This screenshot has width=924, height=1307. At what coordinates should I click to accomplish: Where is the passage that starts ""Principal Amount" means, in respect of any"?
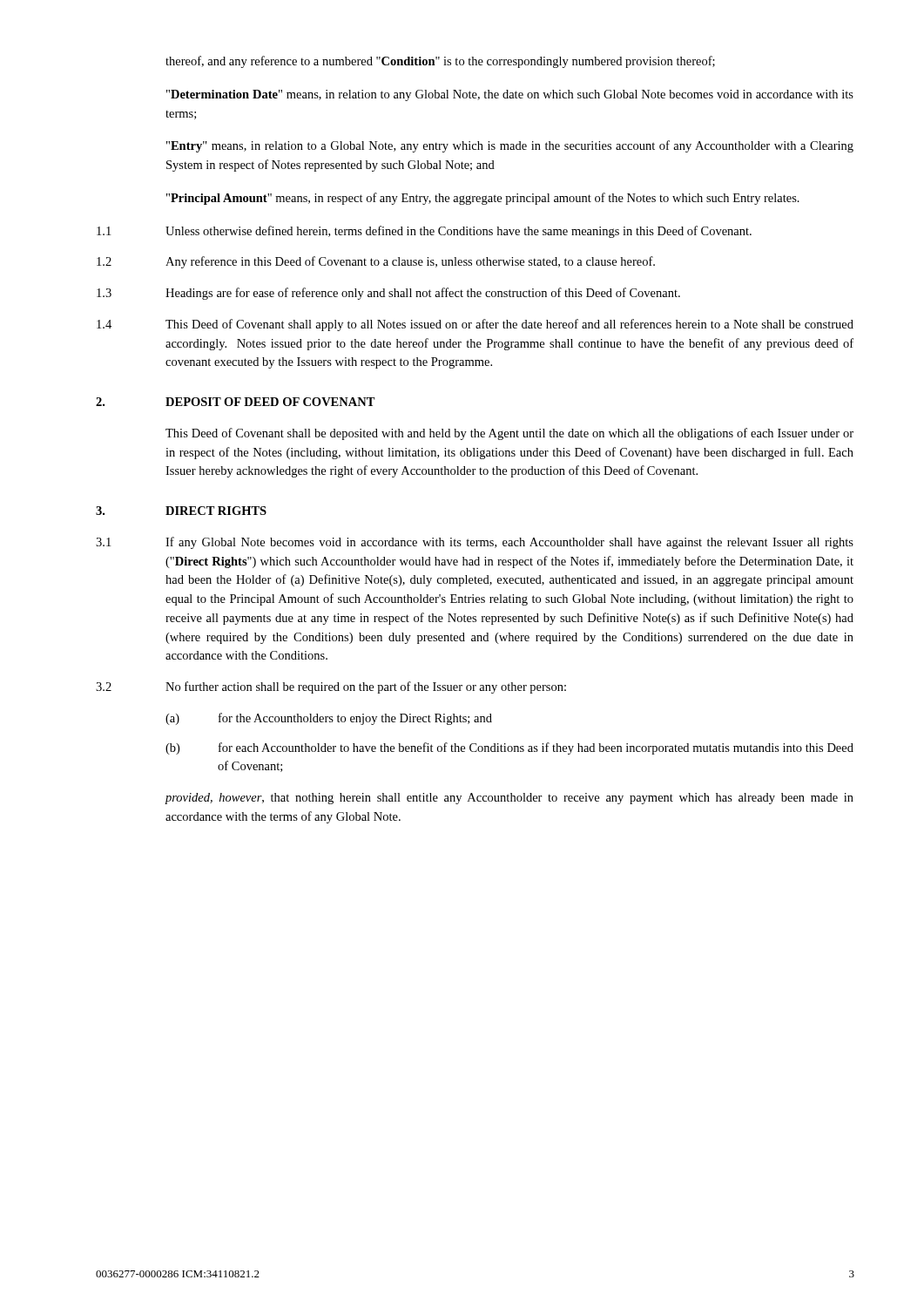483,198
